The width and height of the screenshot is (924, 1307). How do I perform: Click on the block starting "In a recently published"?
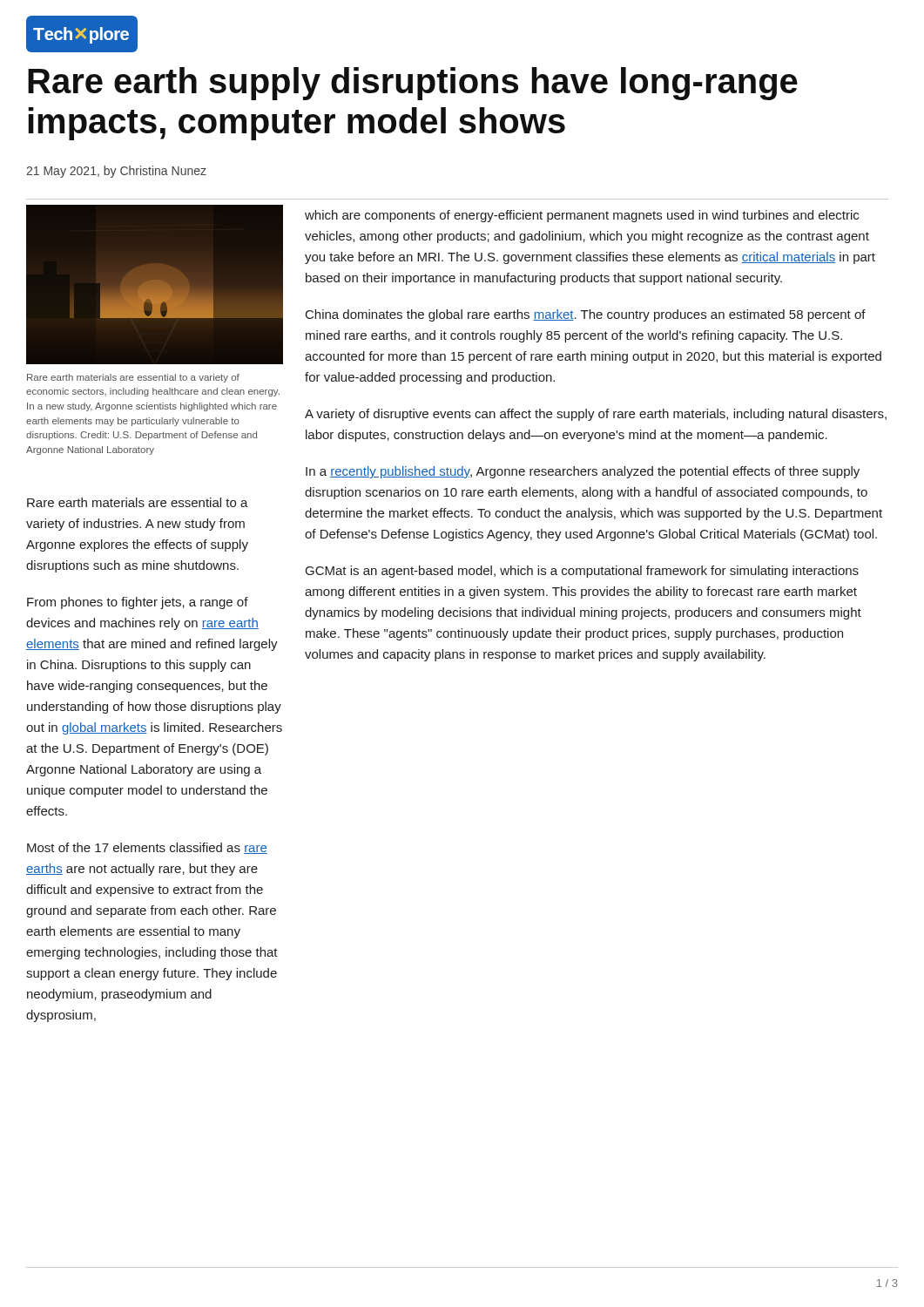coord(597,503)
